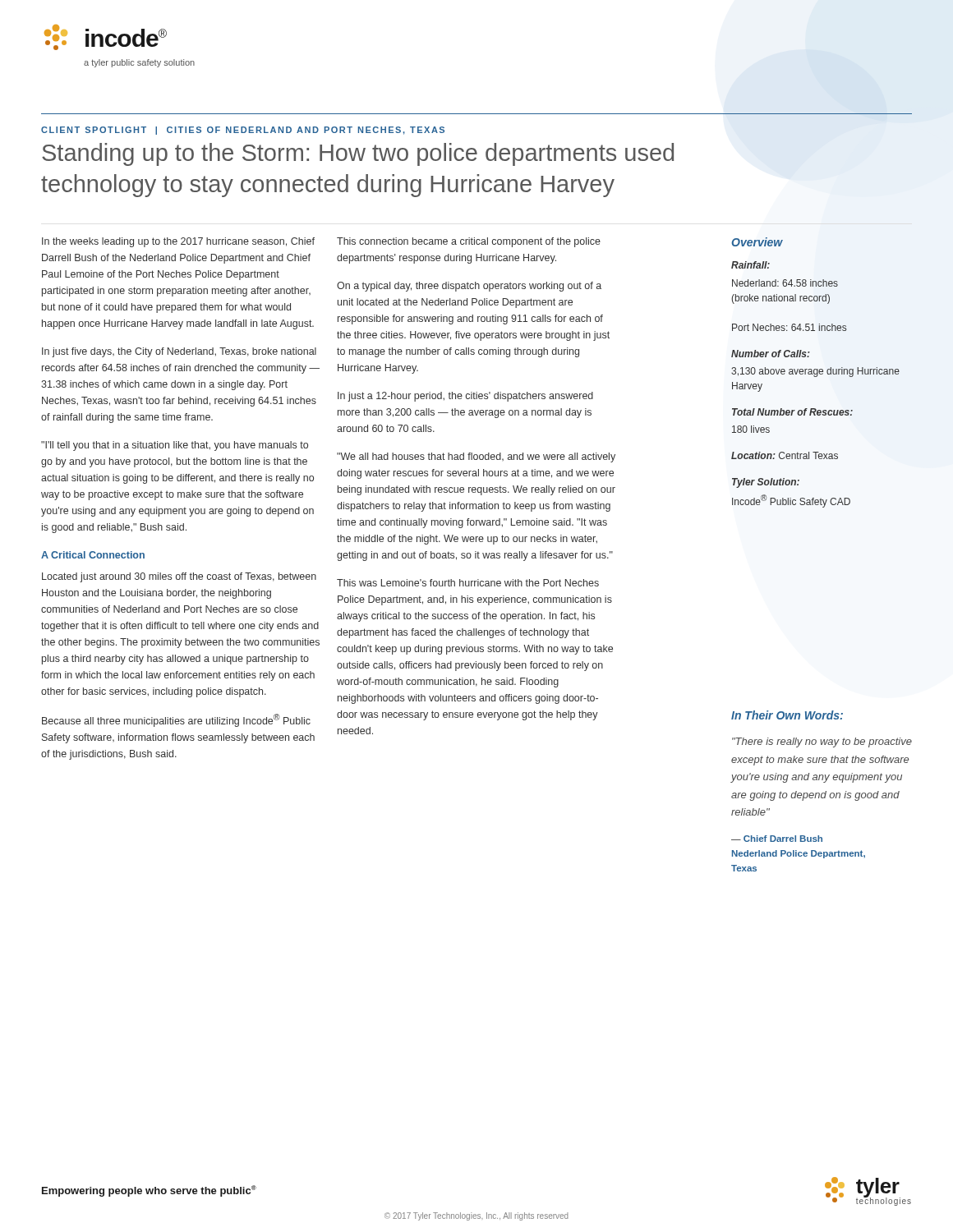The image size is (953, 1232).
Task: Find the element starting "Number of Calls: 3,130 above"
Action: coord(822,370)
